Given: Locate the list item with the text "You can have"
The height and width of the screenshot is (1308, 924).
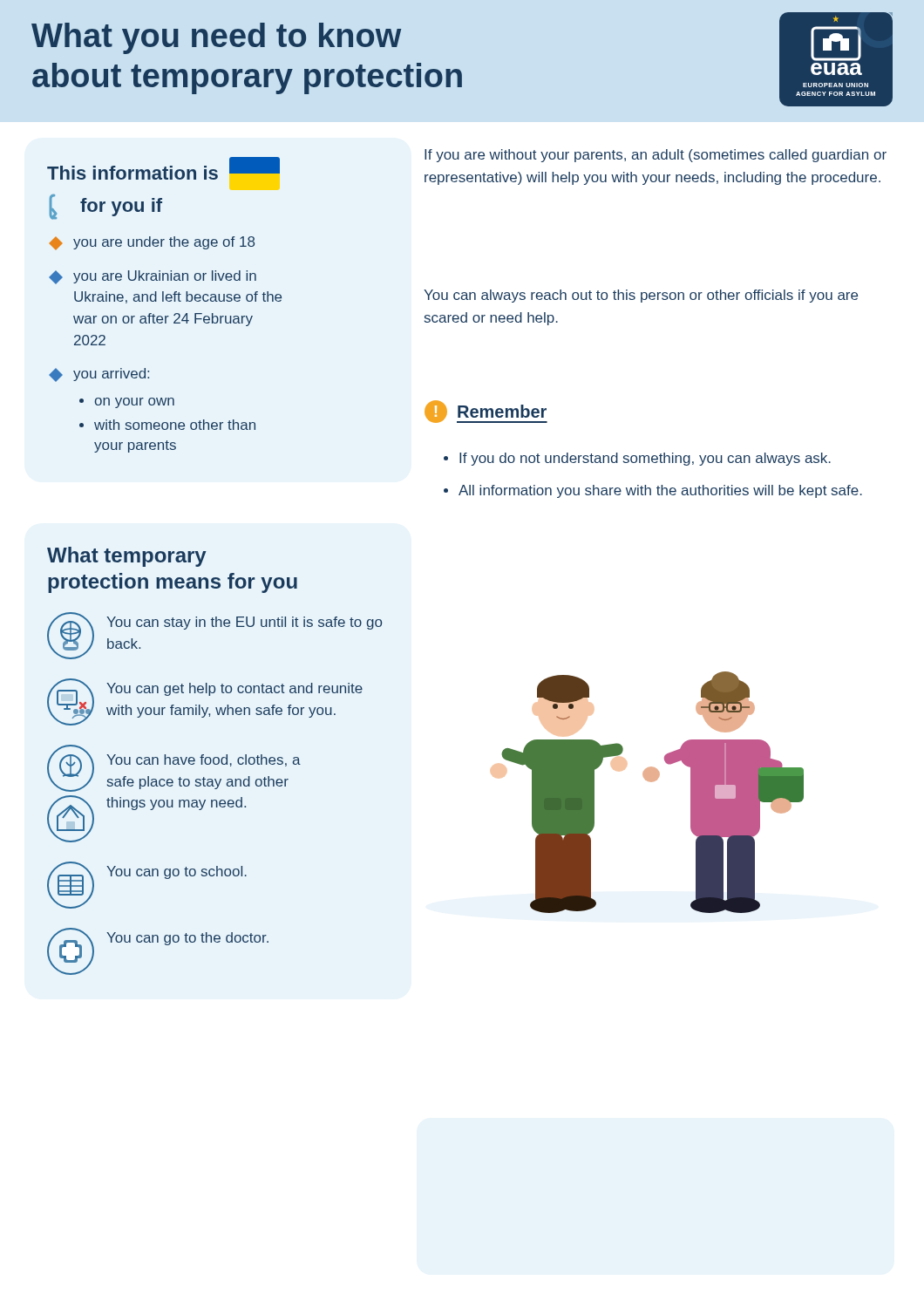Looking at the screenshot, I should click(174, 793).
